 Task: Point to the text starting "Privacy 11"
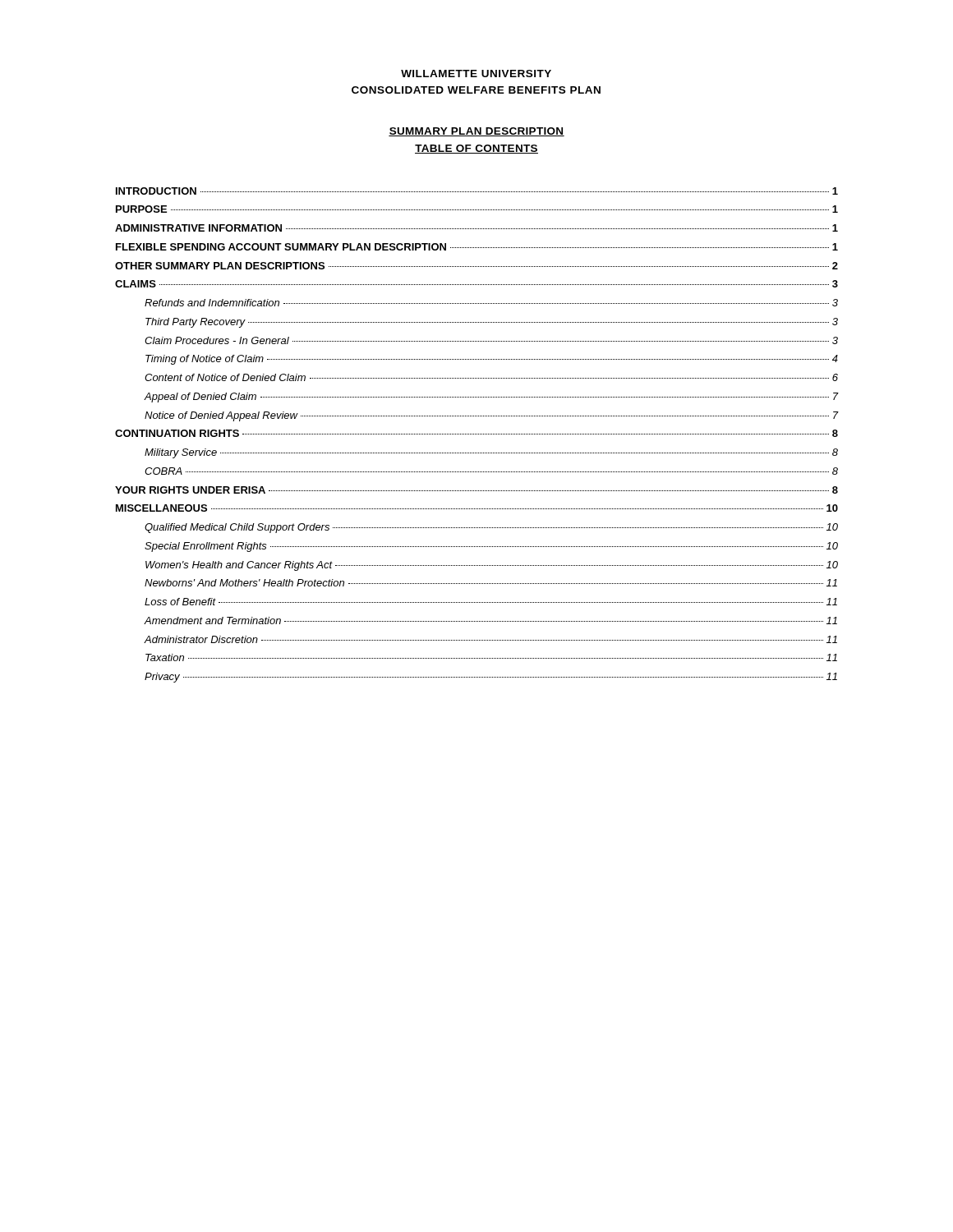(476, 677)
